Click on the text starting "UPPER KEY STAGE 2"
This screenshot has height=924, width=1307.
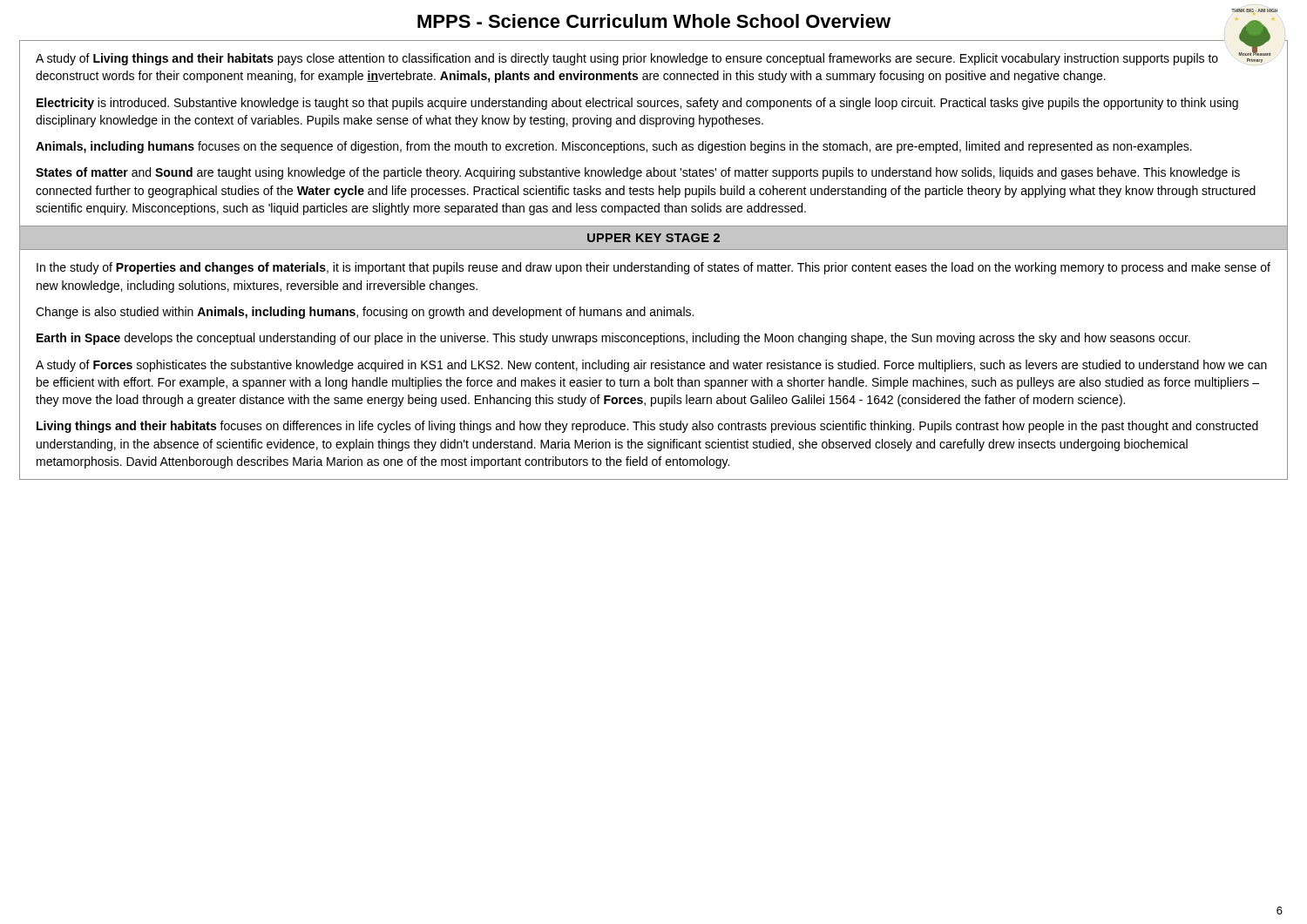pyautogui.click(x=654, y=238)
